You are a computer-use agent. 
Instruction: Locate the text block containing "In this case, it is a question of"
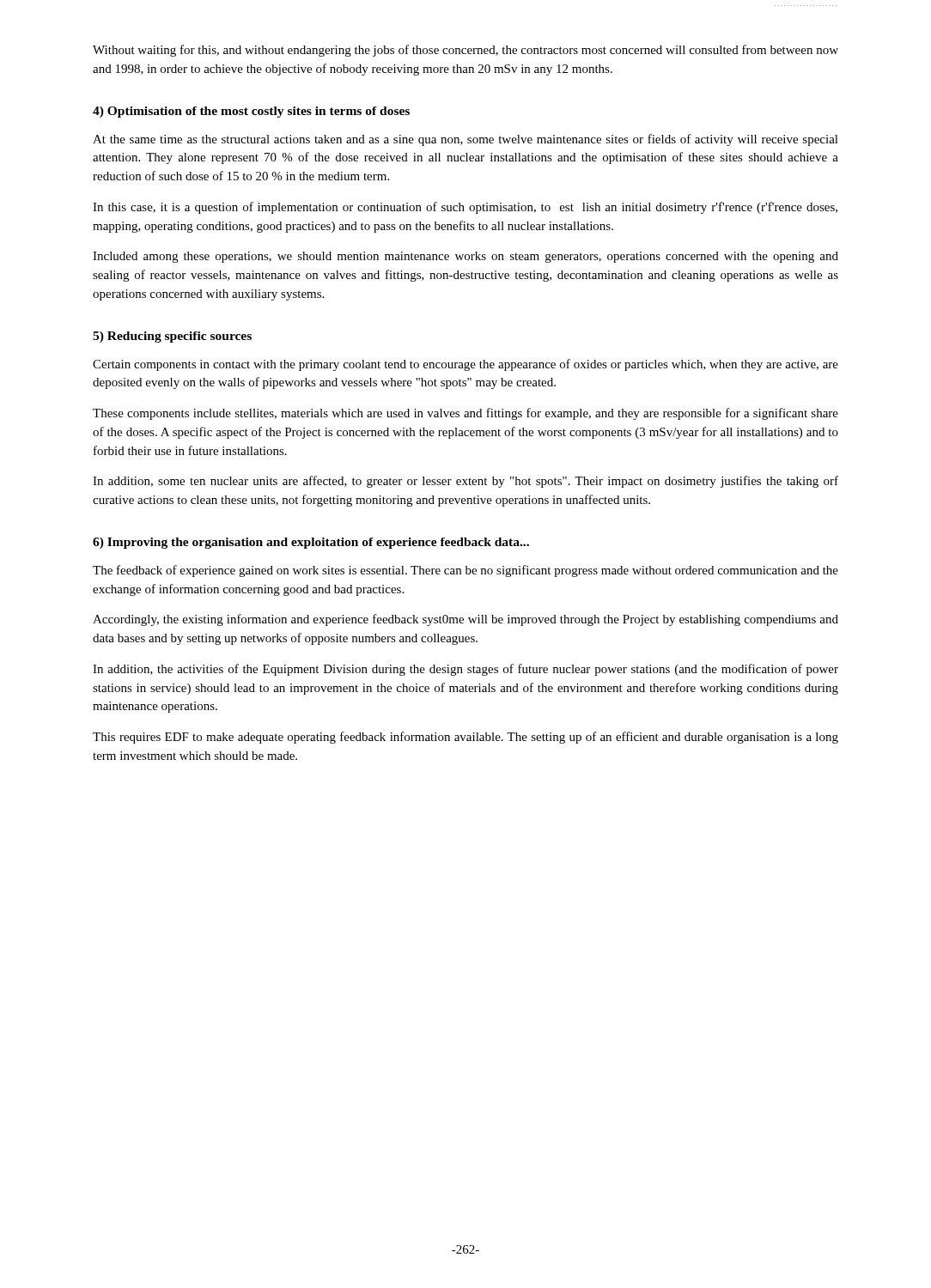tap(466, 216)
